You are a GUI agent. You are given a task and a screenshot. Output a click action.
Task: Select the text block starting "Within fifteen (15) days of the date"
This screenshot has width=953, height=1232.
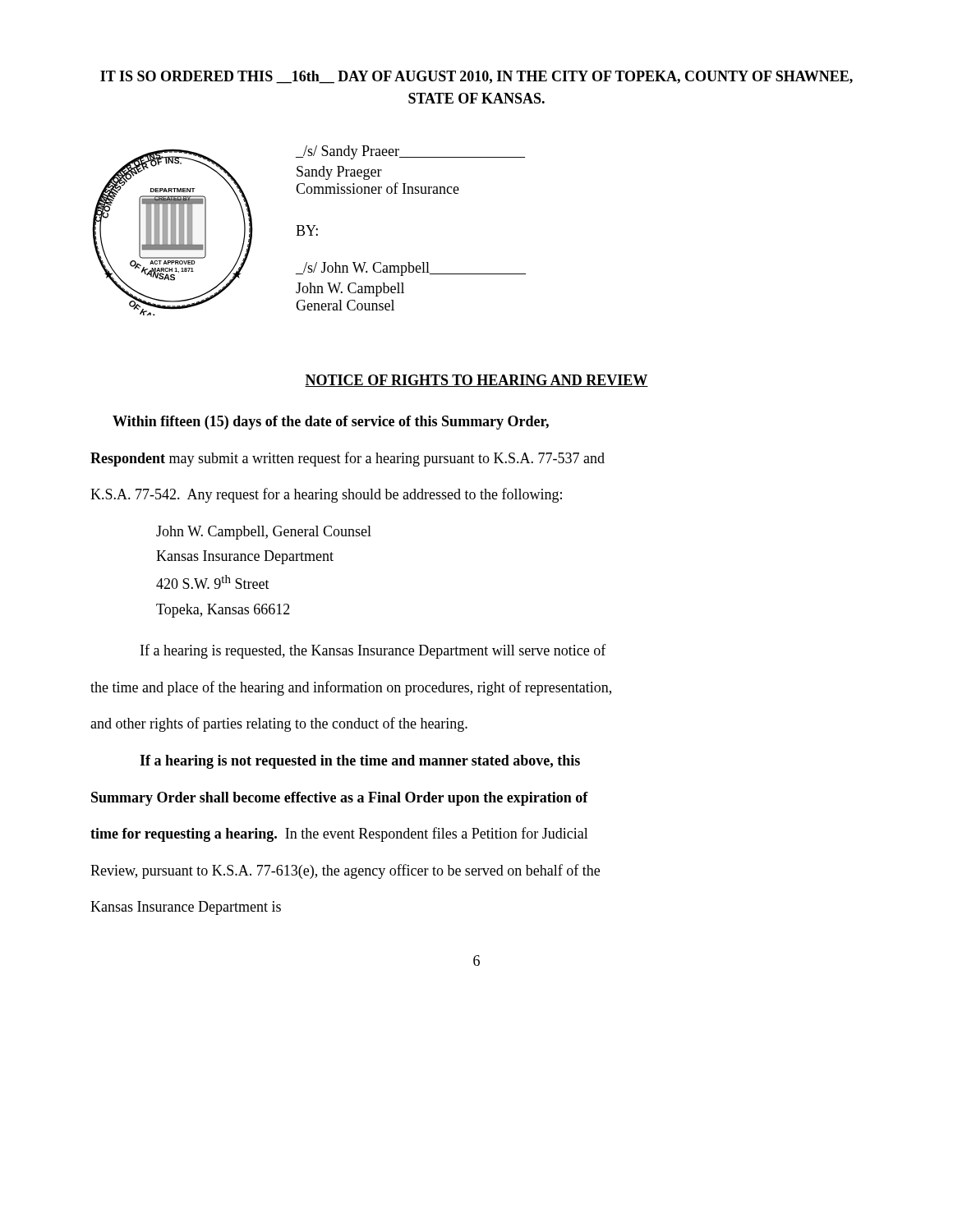[x=320, y=421]
